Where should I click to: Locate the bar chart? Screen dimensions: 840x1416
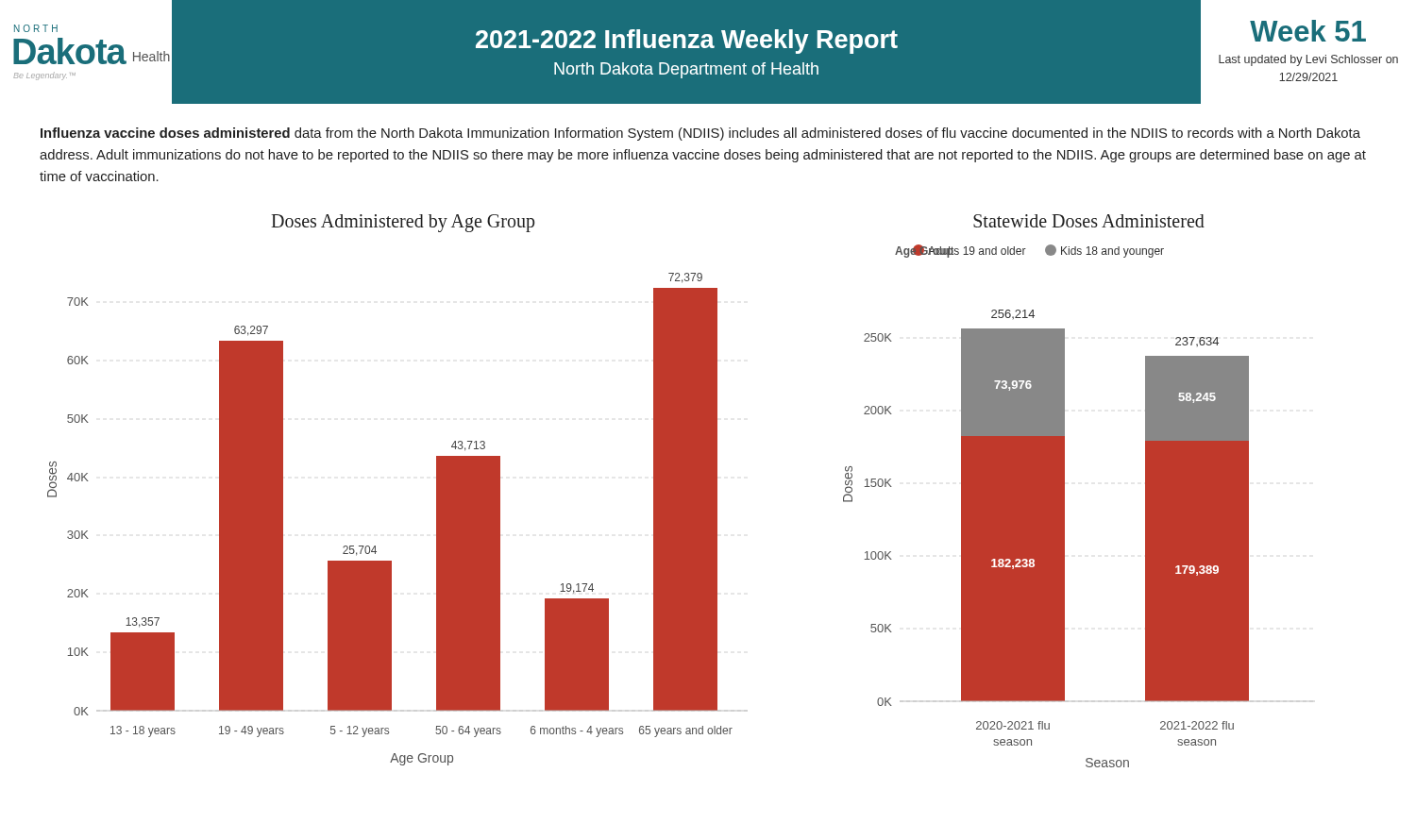point(427,493)
